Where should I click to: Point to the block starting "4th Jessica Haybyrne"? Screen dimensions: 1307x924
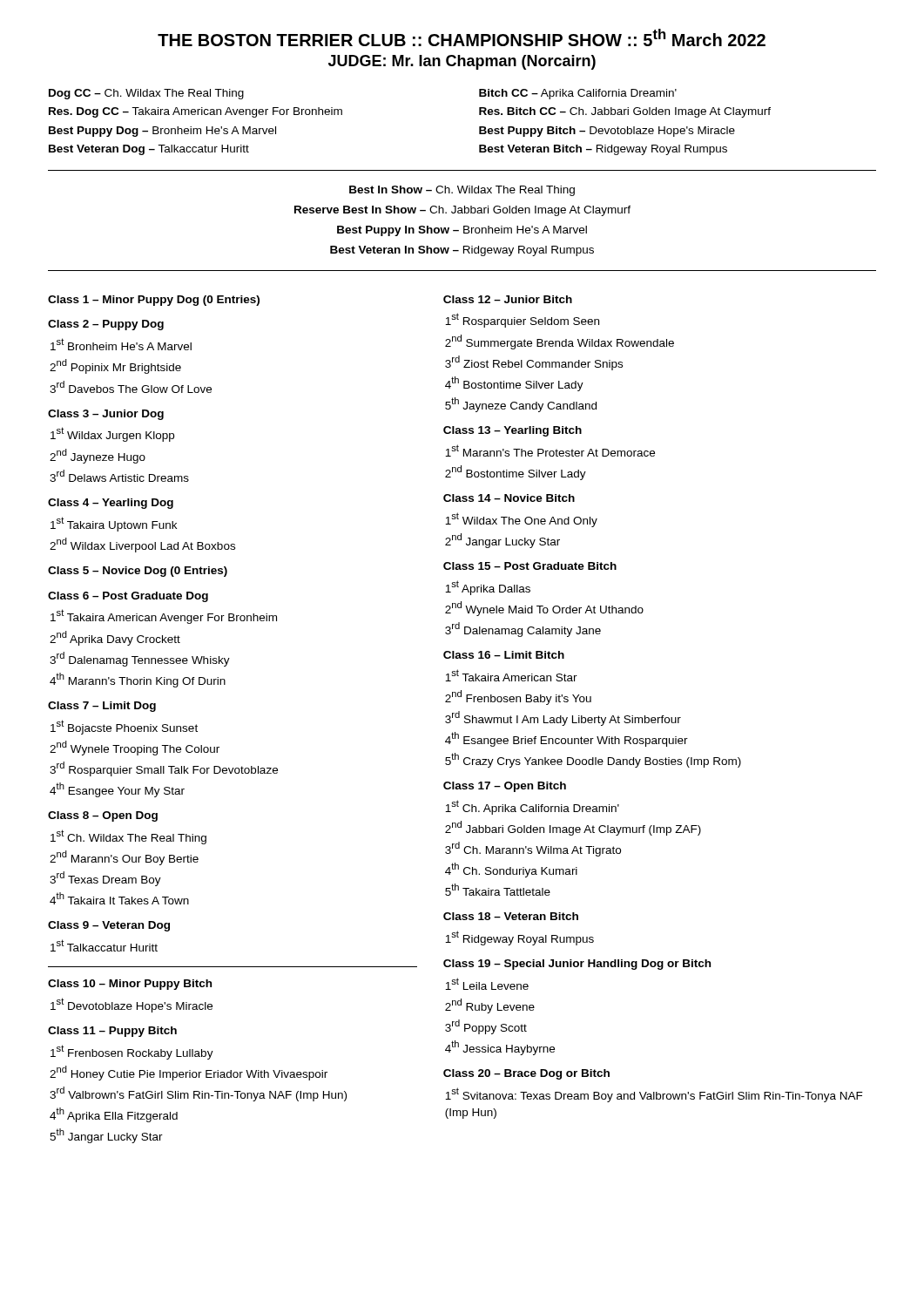500,1047
